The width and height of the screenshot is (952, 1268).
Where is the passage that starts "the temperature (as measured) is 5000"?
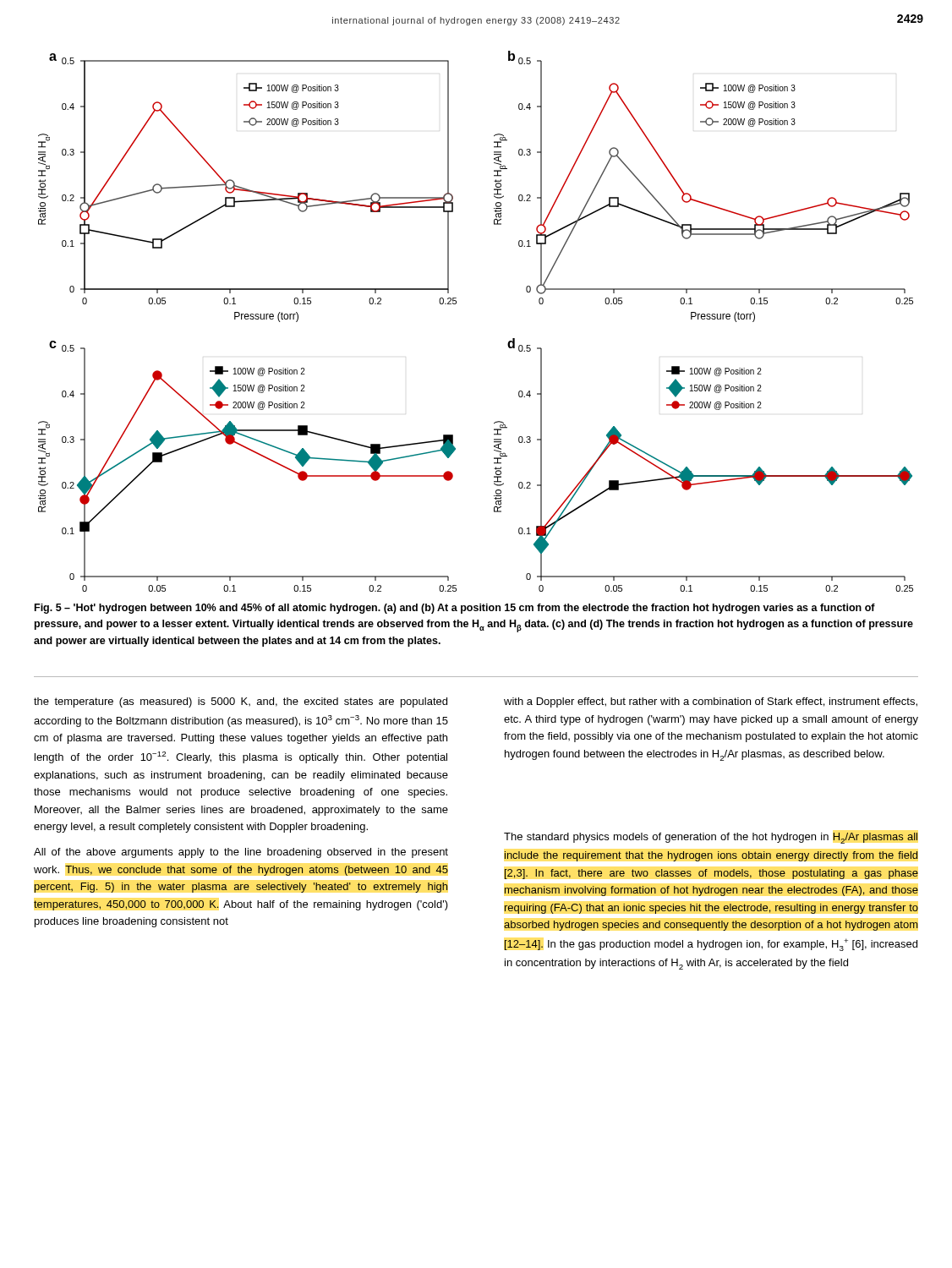click(241, 764)
